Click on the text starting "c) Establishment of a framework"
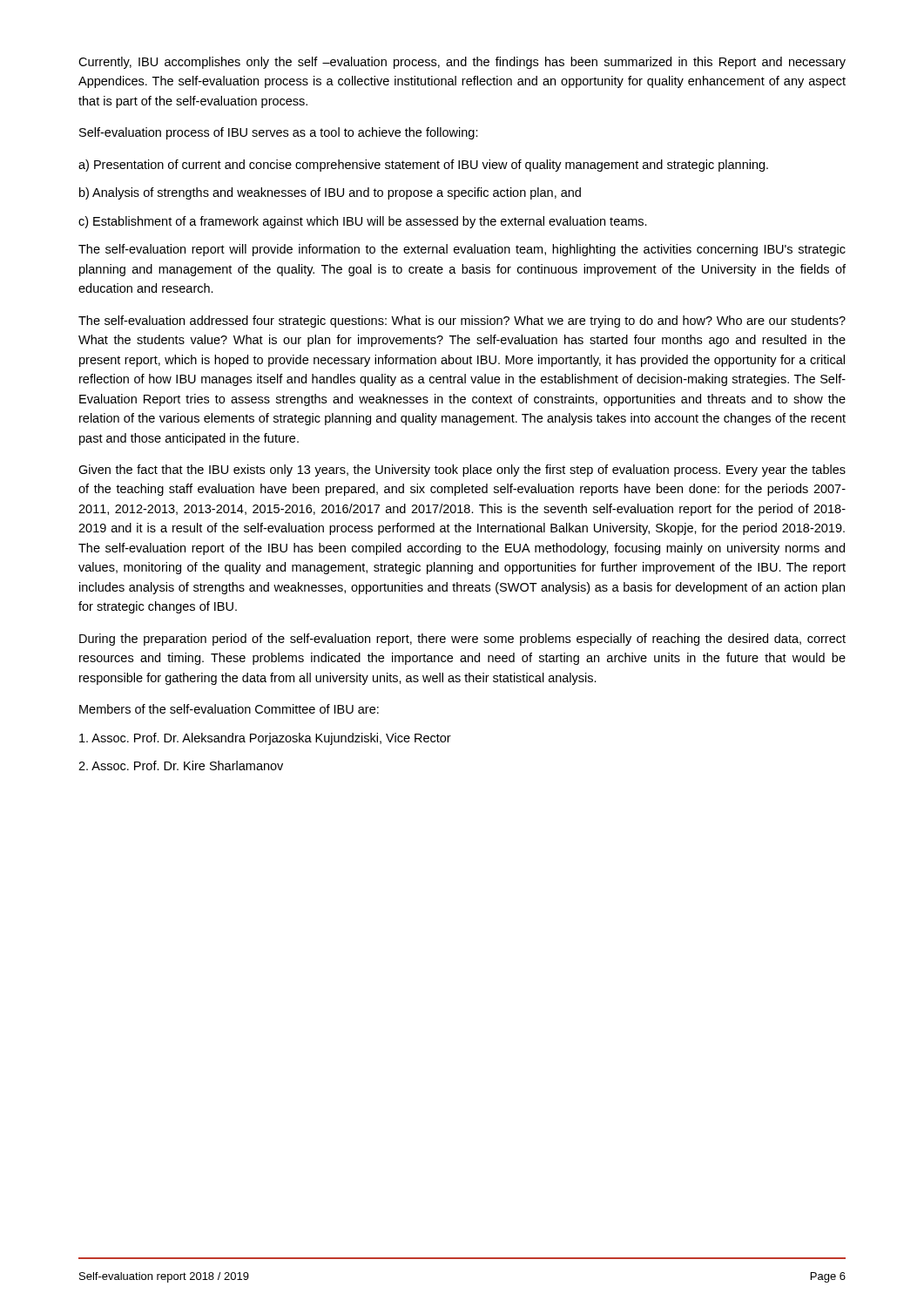This screenshot has height=1307, width=924. [363, 221]
